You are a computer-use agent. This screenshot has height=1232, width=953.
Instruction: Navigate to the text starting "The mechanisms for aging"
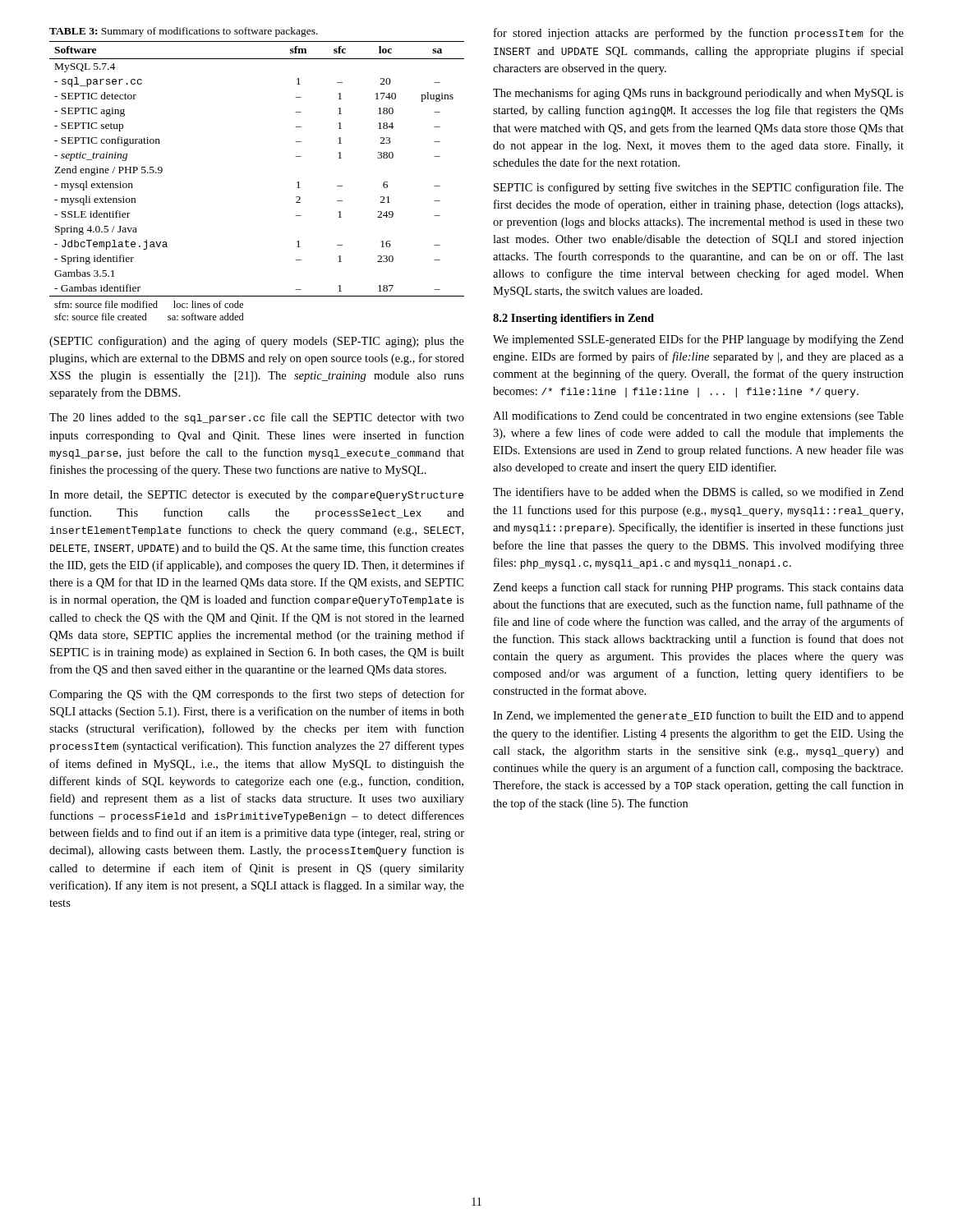coord(698,128)
